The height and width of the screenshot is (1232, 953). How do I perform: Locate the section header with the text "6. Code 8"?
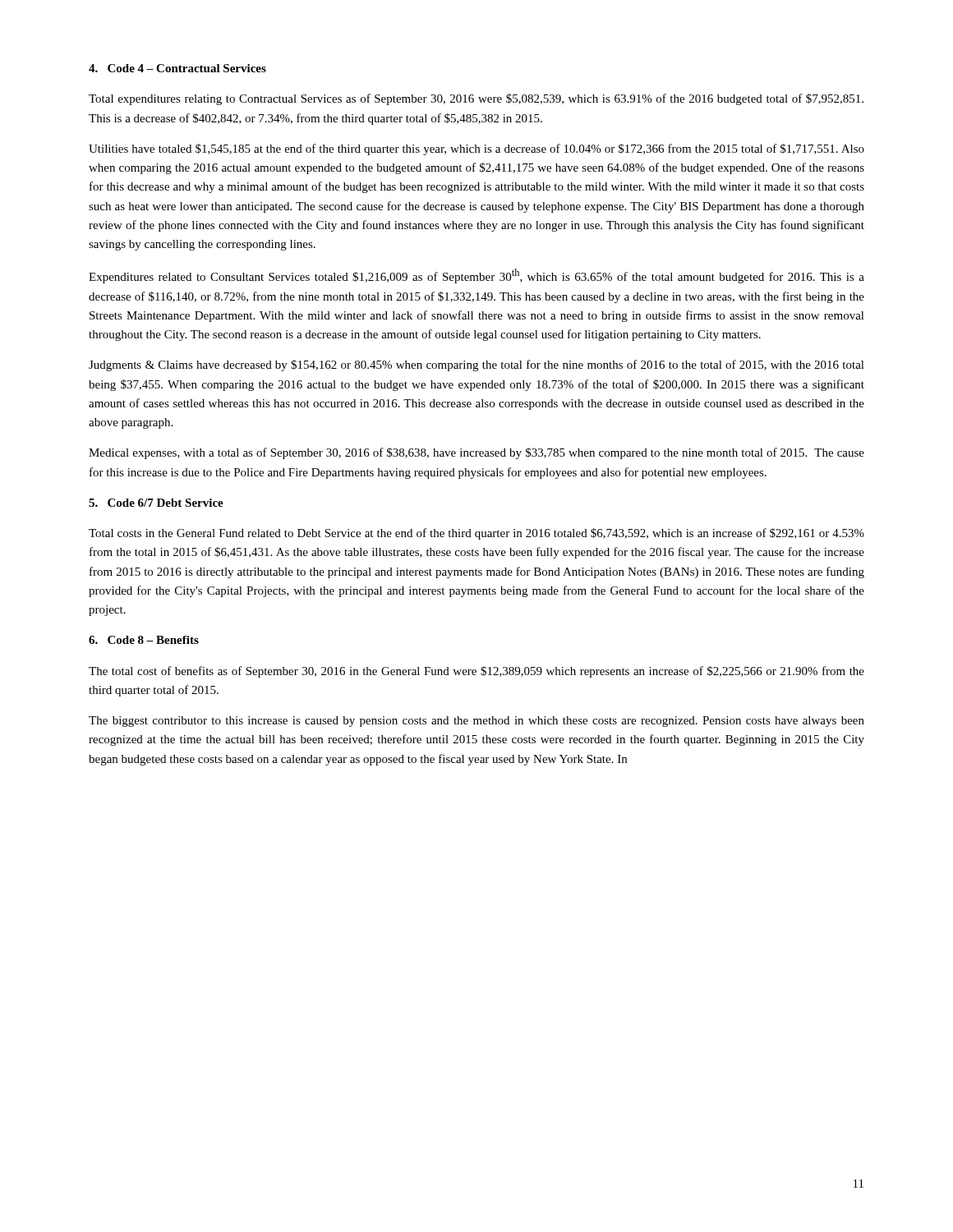click(x=144, y=640)
